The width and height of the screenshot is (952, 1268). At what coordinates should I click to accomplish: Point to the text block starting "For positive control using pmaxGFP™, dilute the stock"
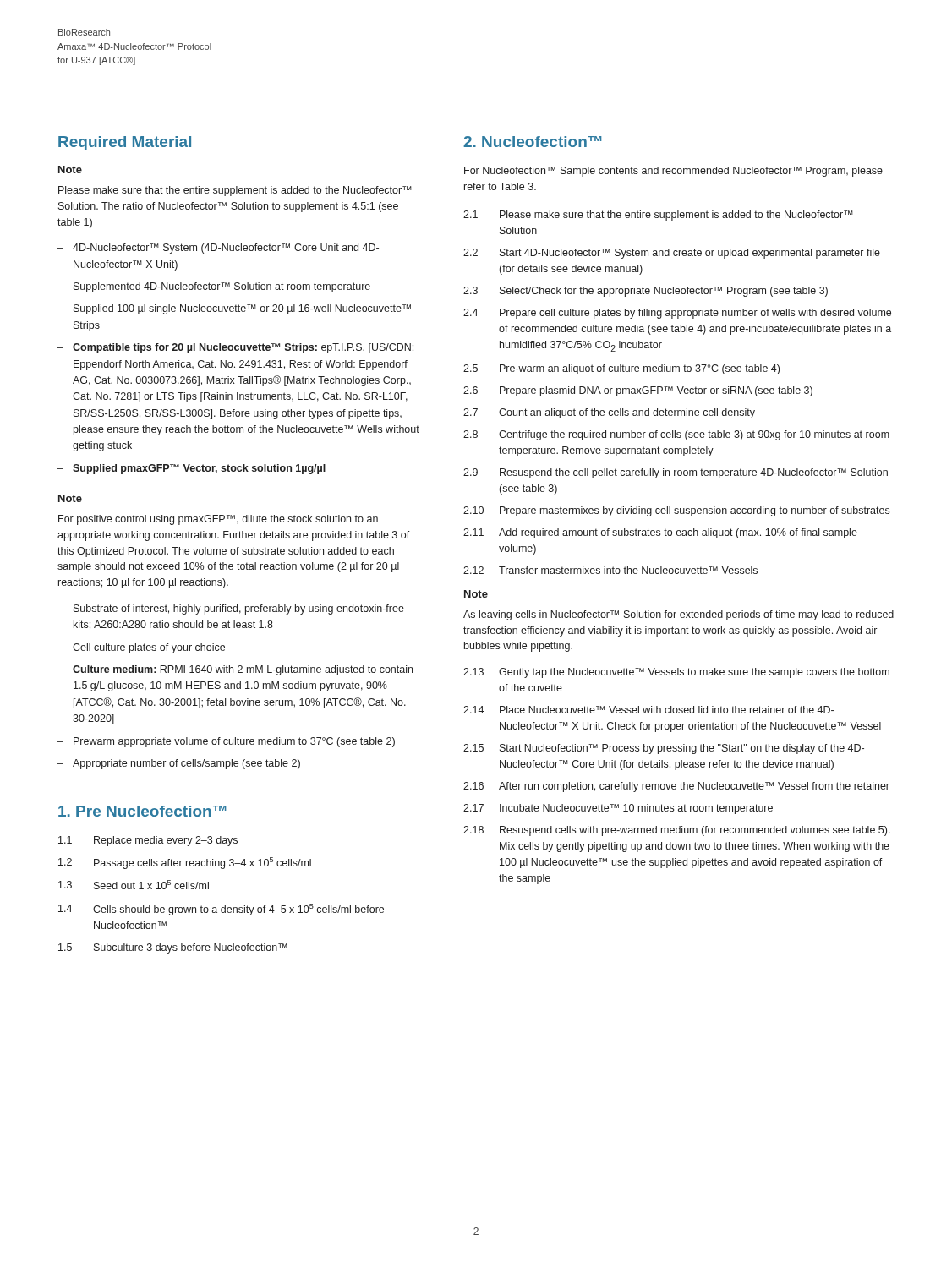pos(239,551)
